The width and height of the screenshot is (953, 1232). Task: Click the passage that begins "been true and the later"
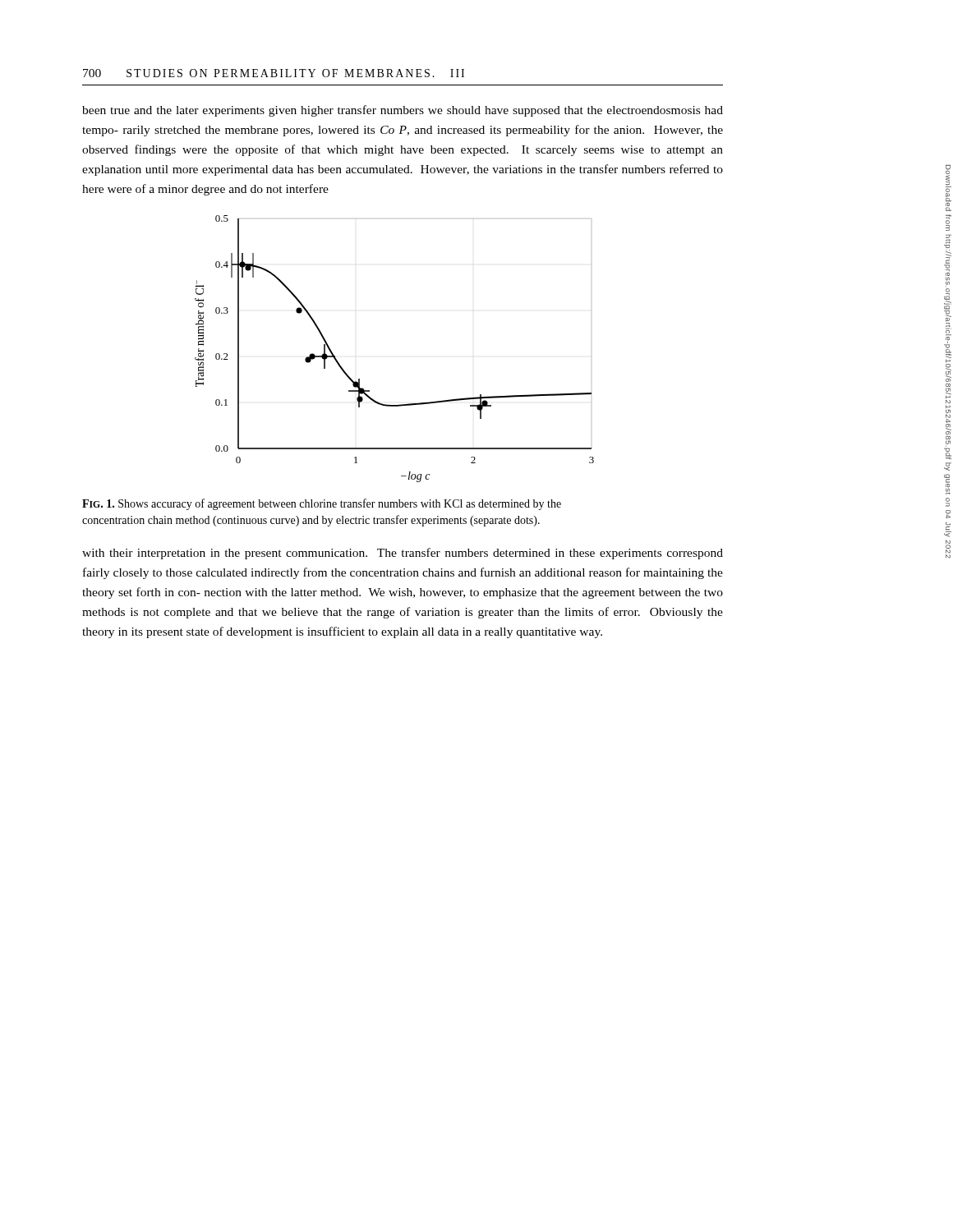click(403, 149)
